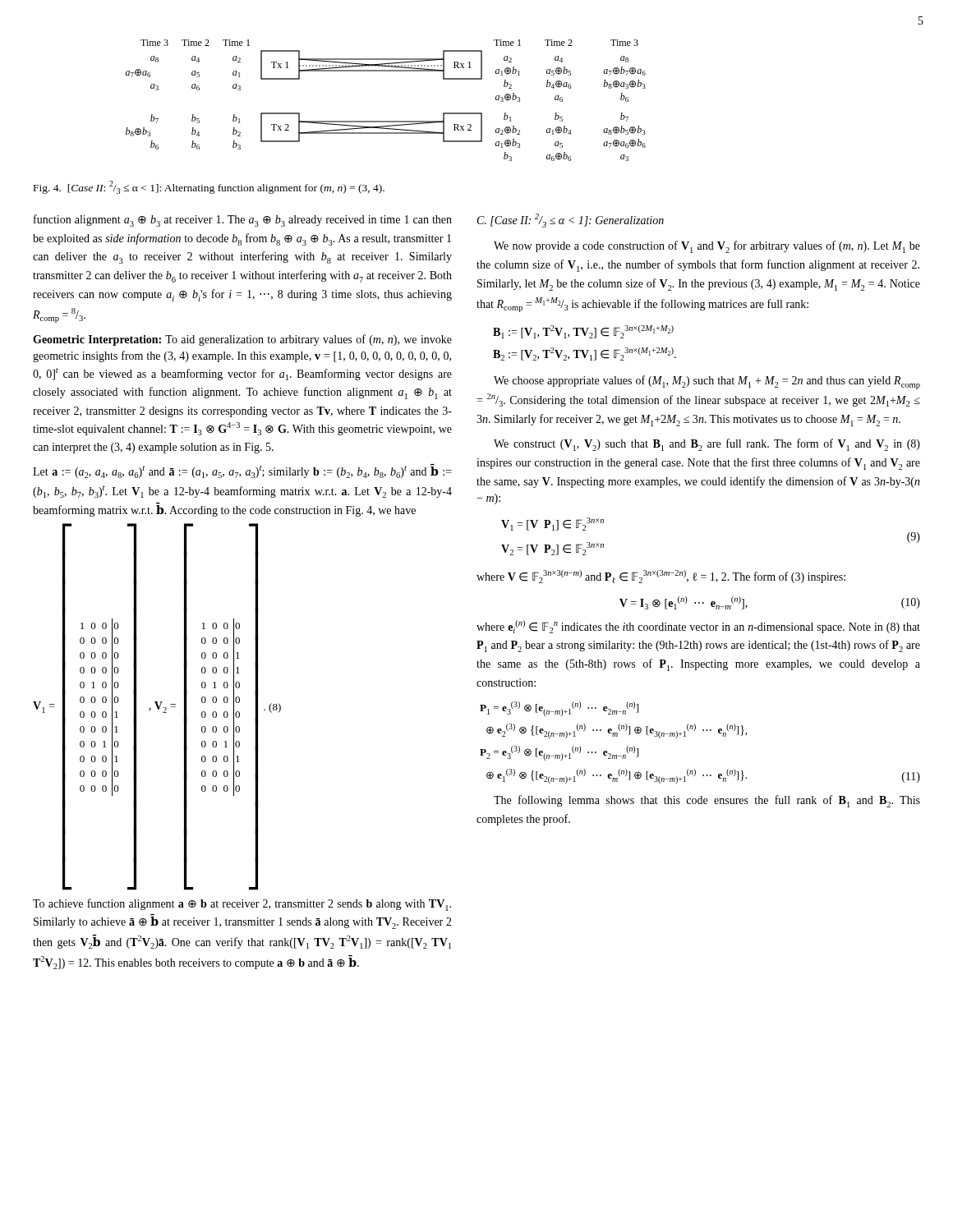Locate the formula containing "V1 = [V P1] ∈ 𝔽23n×n V2"
The width and height of the screenshot is (953, 1232).
pos(552,524)
